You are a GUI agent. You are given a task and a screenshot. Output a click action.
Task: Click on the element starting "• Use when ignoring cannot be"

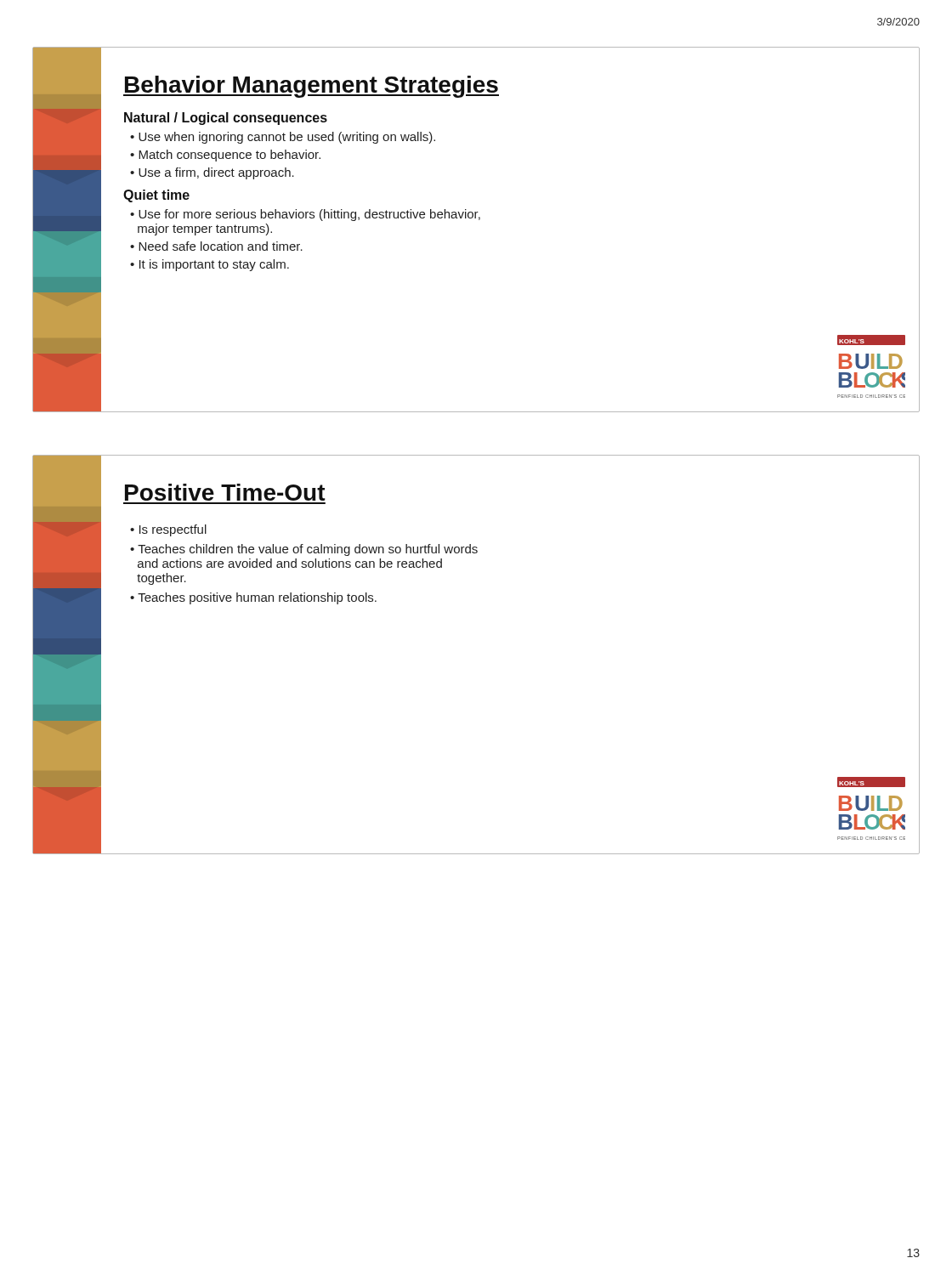pos(283,136)
